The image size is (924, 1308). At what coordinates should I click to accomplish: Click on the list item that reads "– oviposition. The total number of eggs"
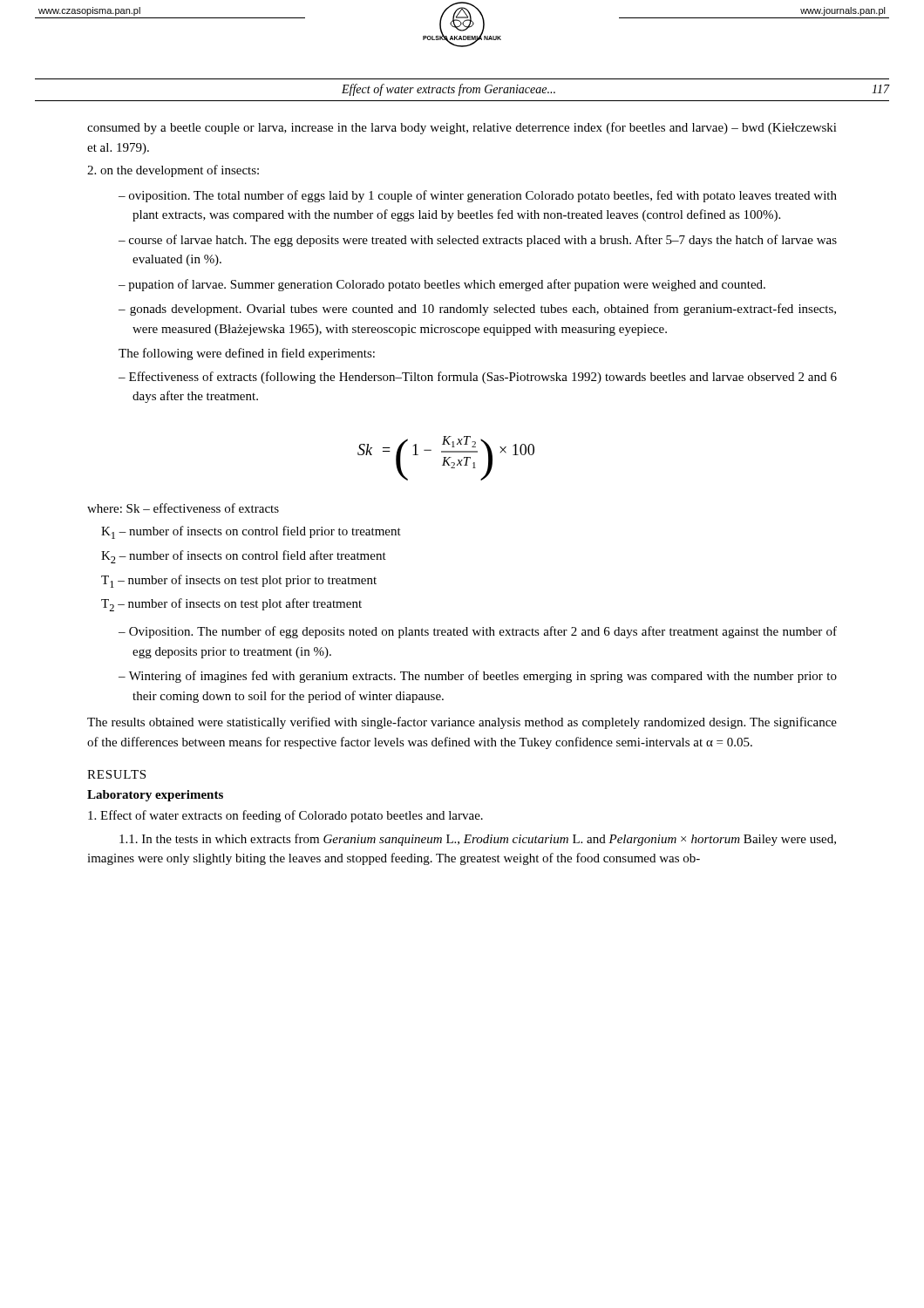478,205
